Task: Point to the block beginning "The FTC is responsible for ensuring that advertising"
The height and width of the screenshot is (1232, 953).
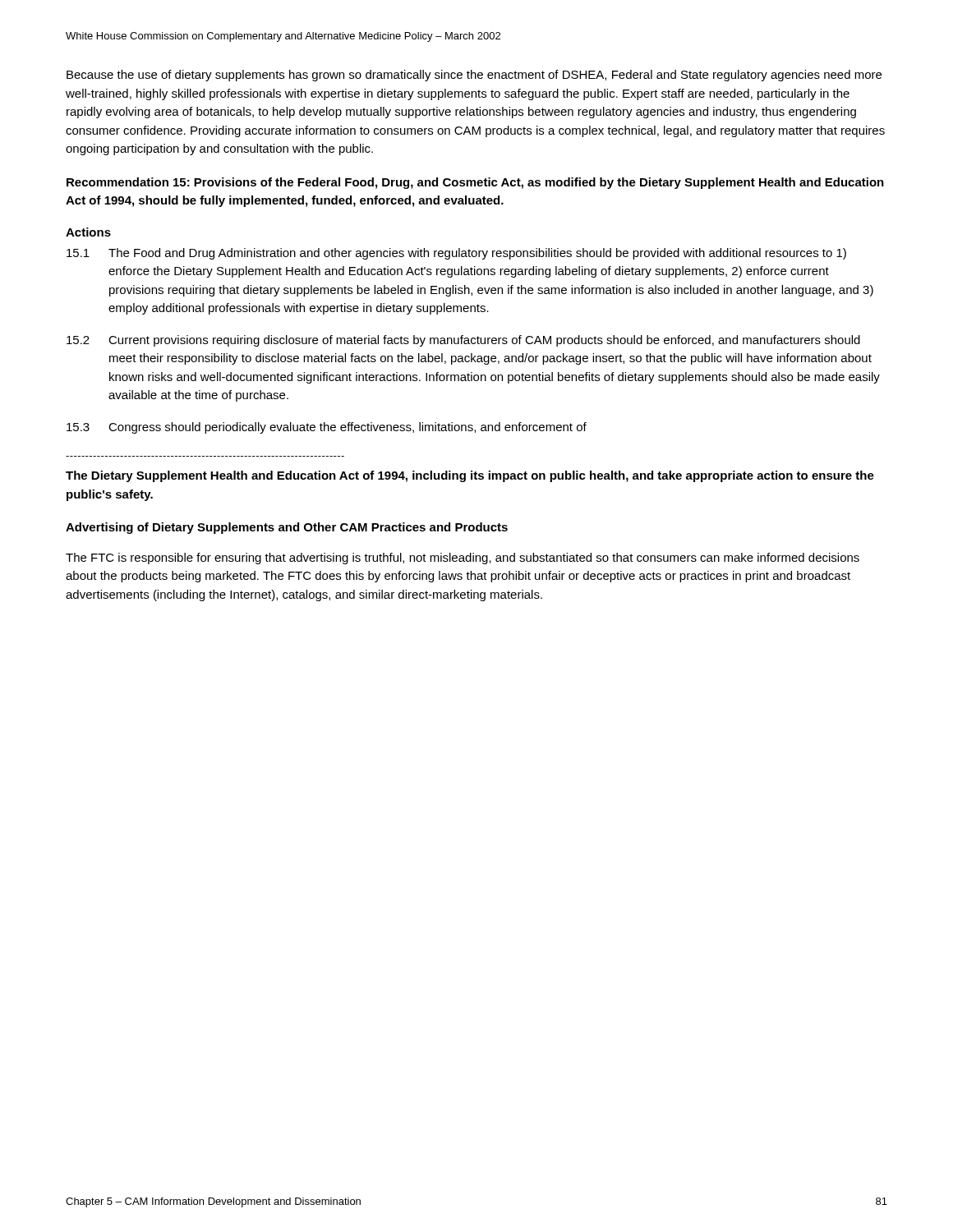Action: (463, 575)
